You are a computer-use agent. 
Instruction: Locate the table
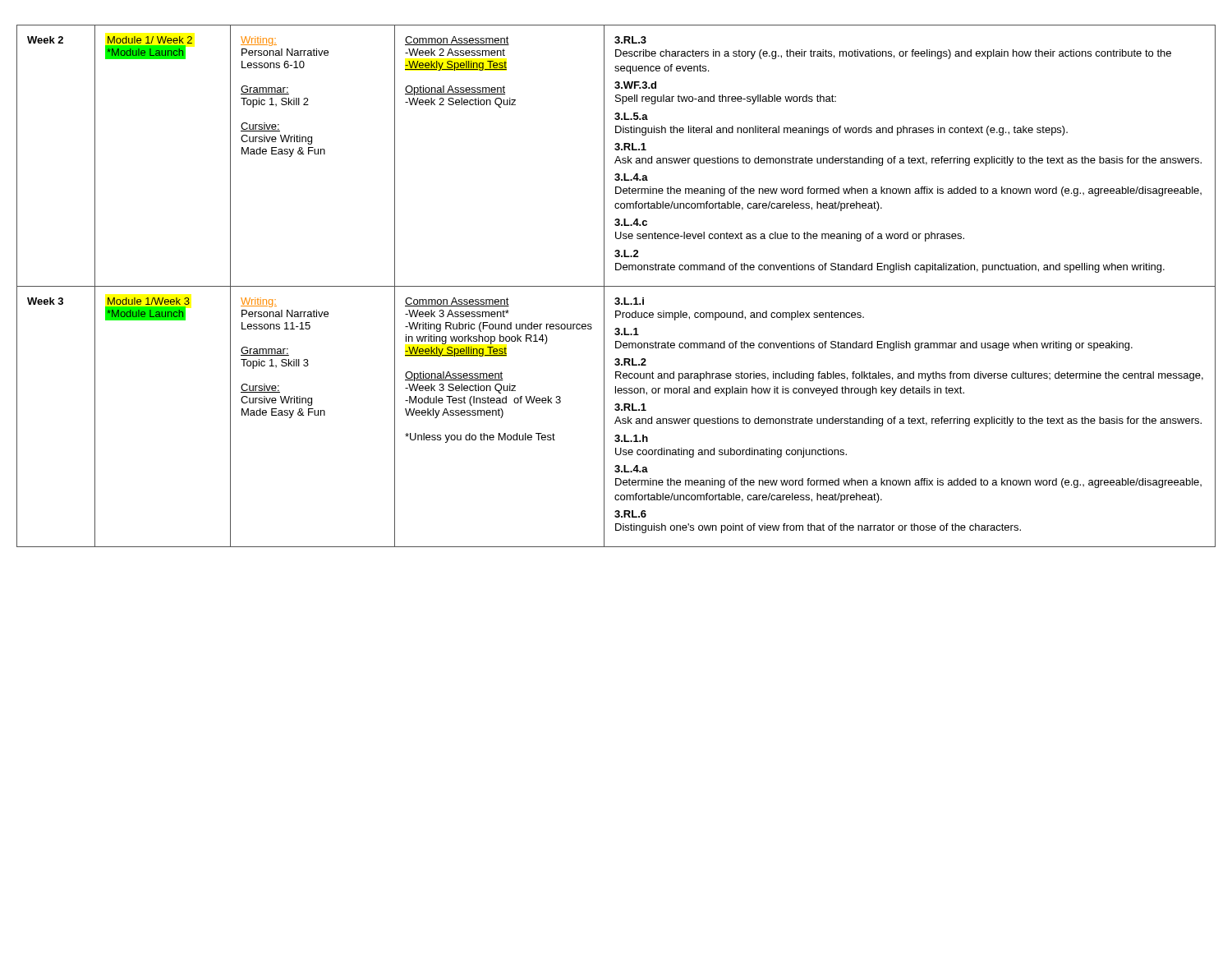(x=616, y=286)
